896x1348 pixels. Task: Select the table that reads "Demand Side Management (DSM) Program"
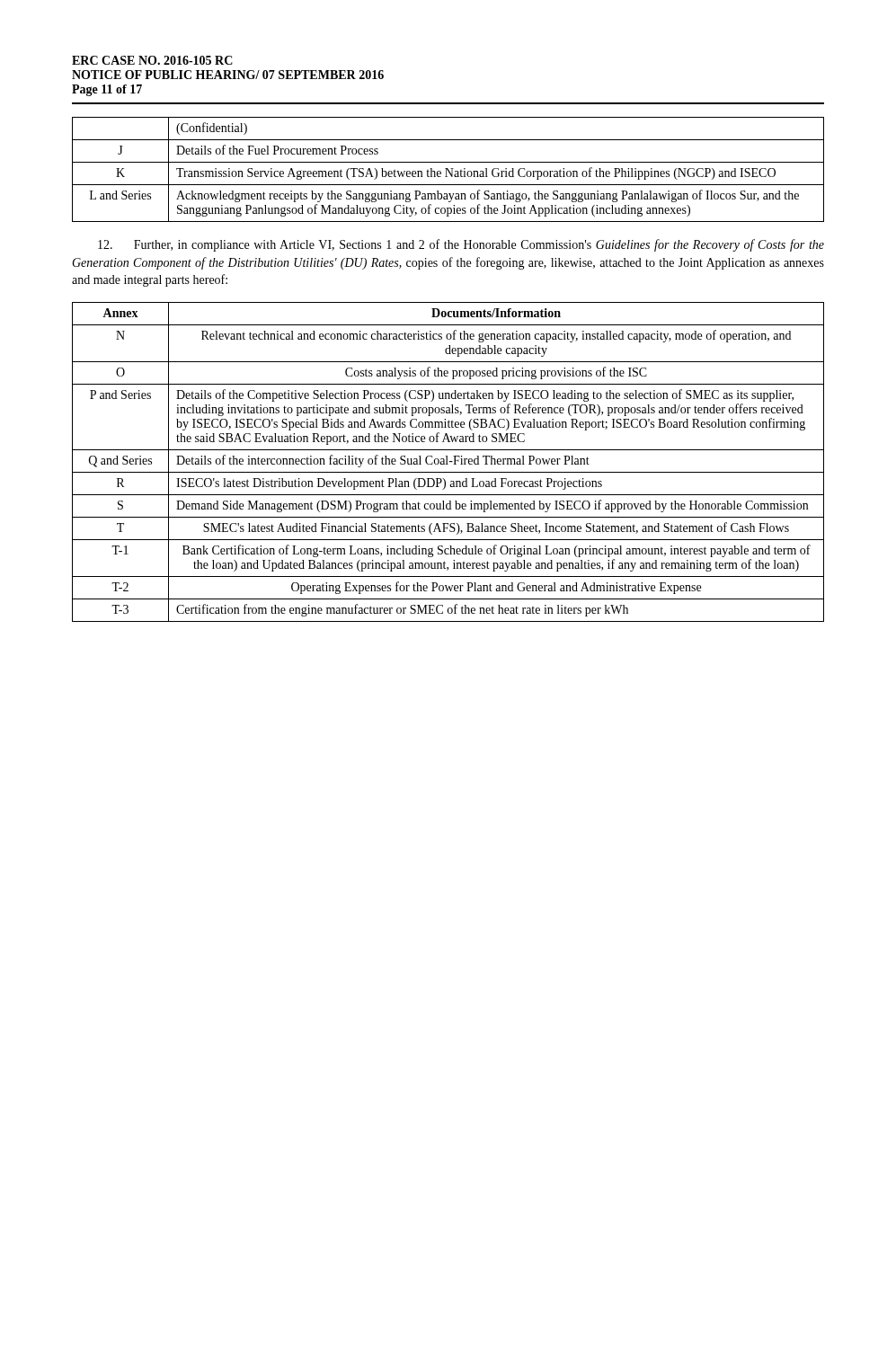coord(448,462)
